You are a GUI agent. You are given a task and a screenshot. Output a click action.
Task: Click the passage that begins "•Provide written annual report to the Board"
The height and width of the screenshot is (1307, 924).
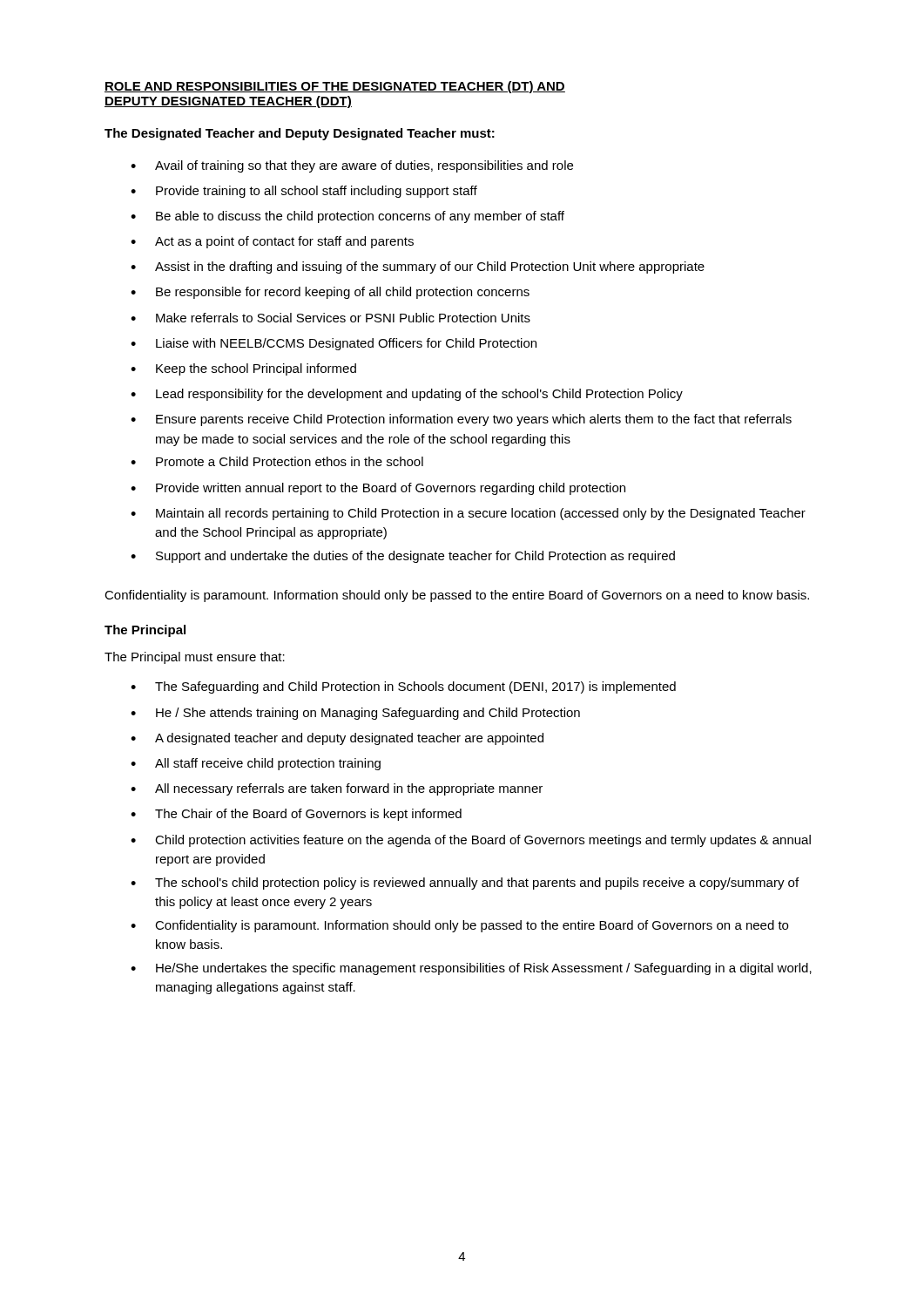[x=475, y=489]
